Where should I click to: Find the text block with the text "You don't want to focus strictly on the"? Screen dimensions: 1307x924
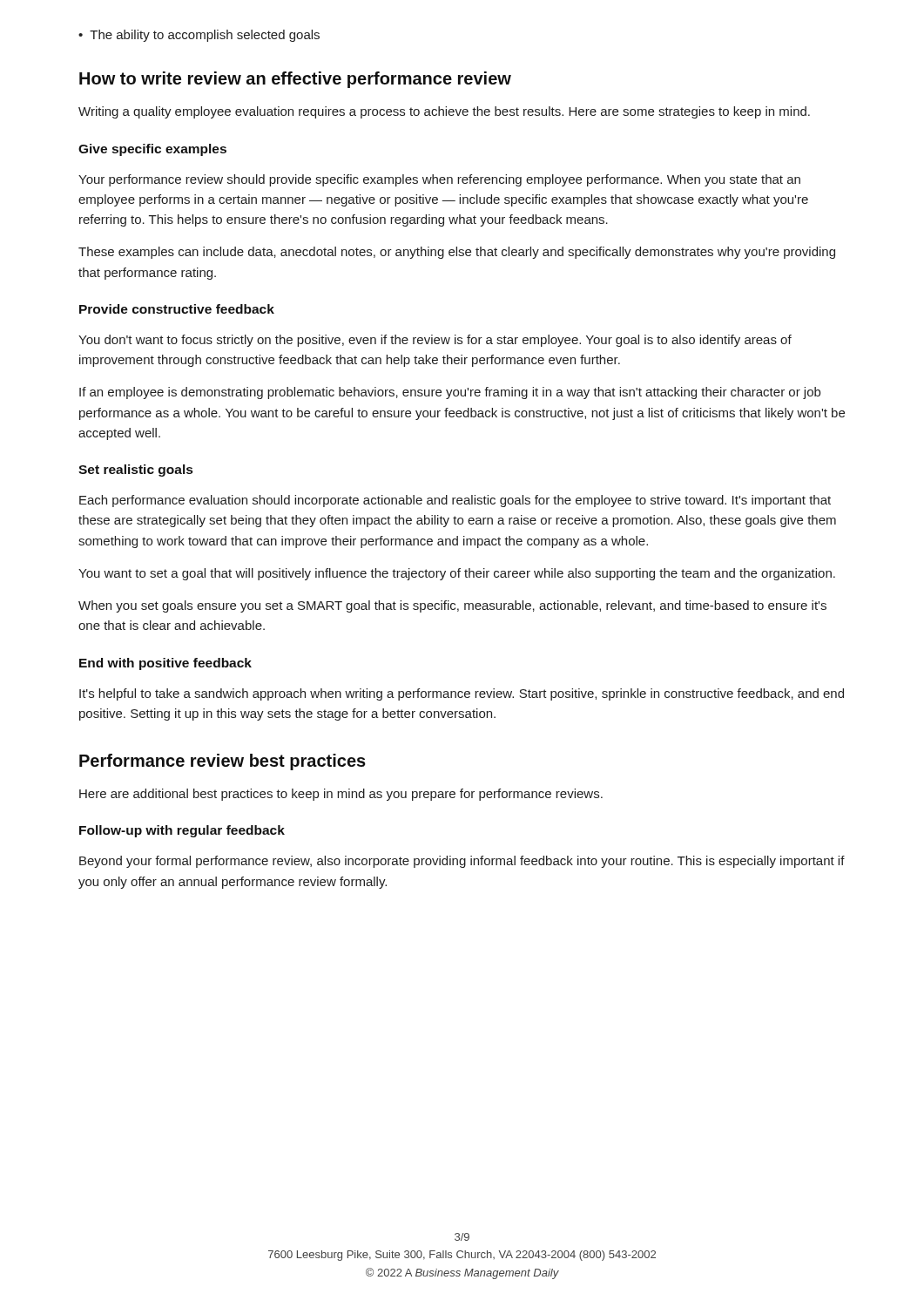(435, 349)
